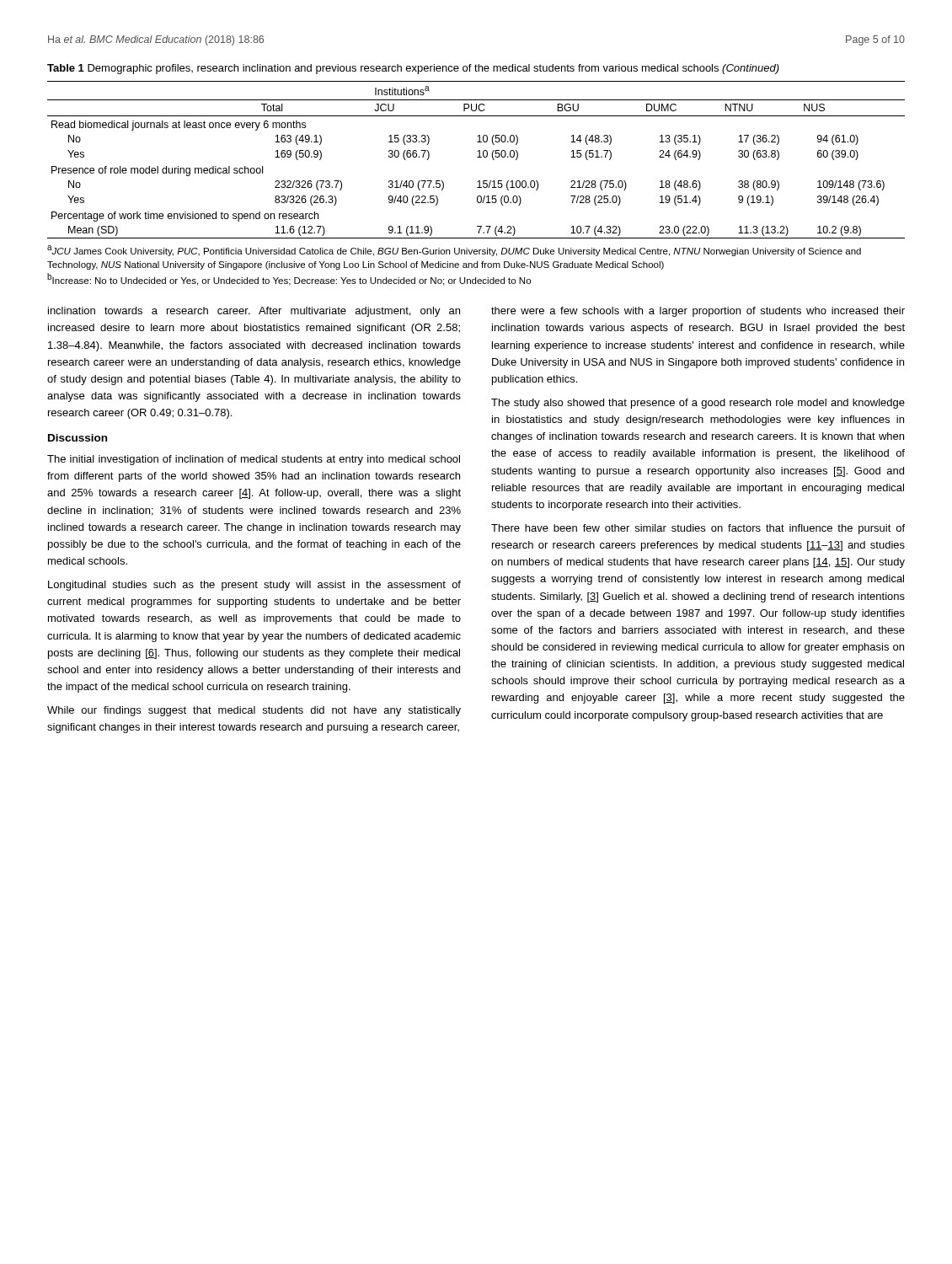
Task: Navigate to the block starting "there were a few"
Action: click(698, 345)
